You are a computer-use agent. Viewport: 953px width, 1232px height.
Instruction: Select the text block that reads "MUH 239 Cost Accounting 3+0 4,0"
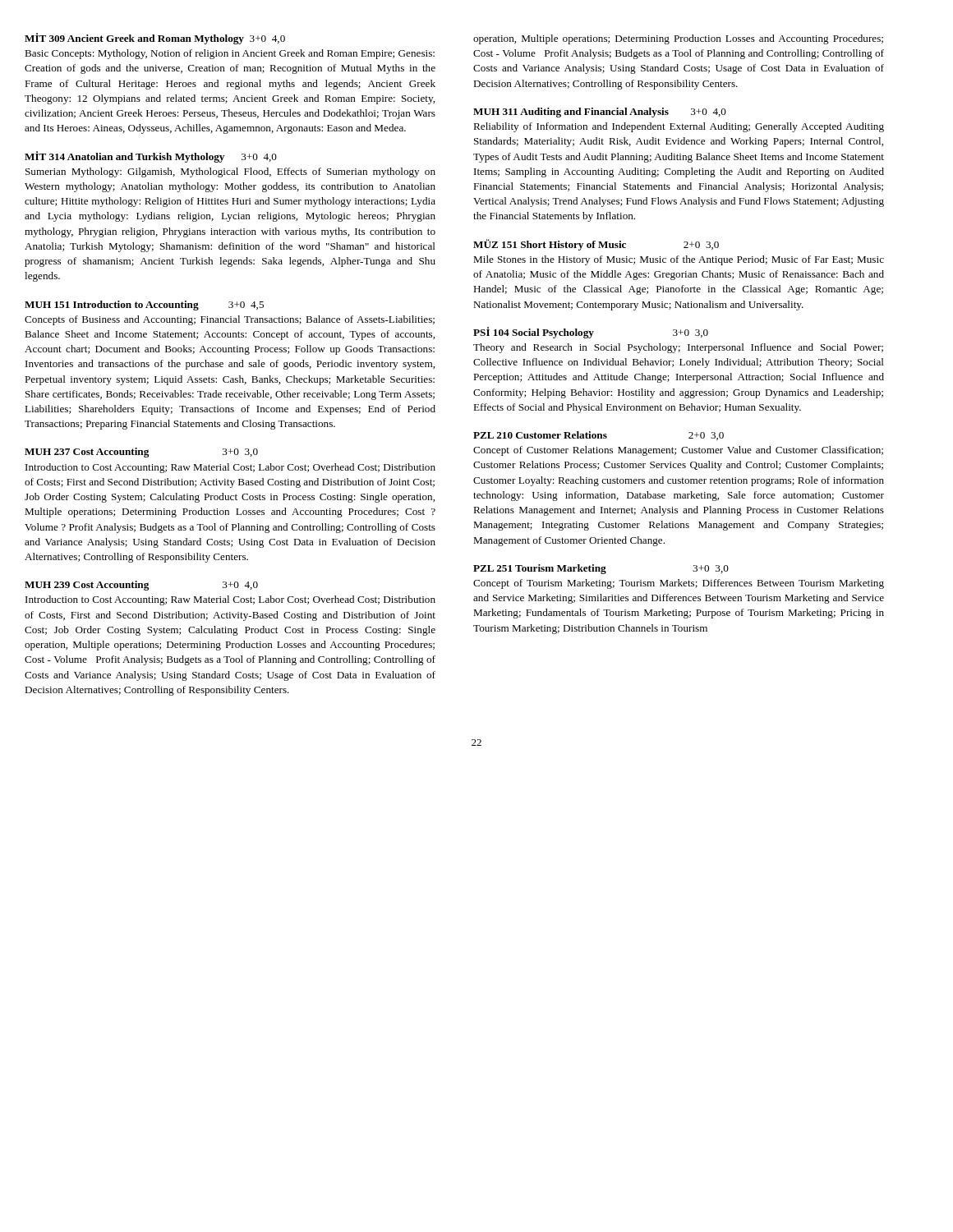tap(230, 638)
